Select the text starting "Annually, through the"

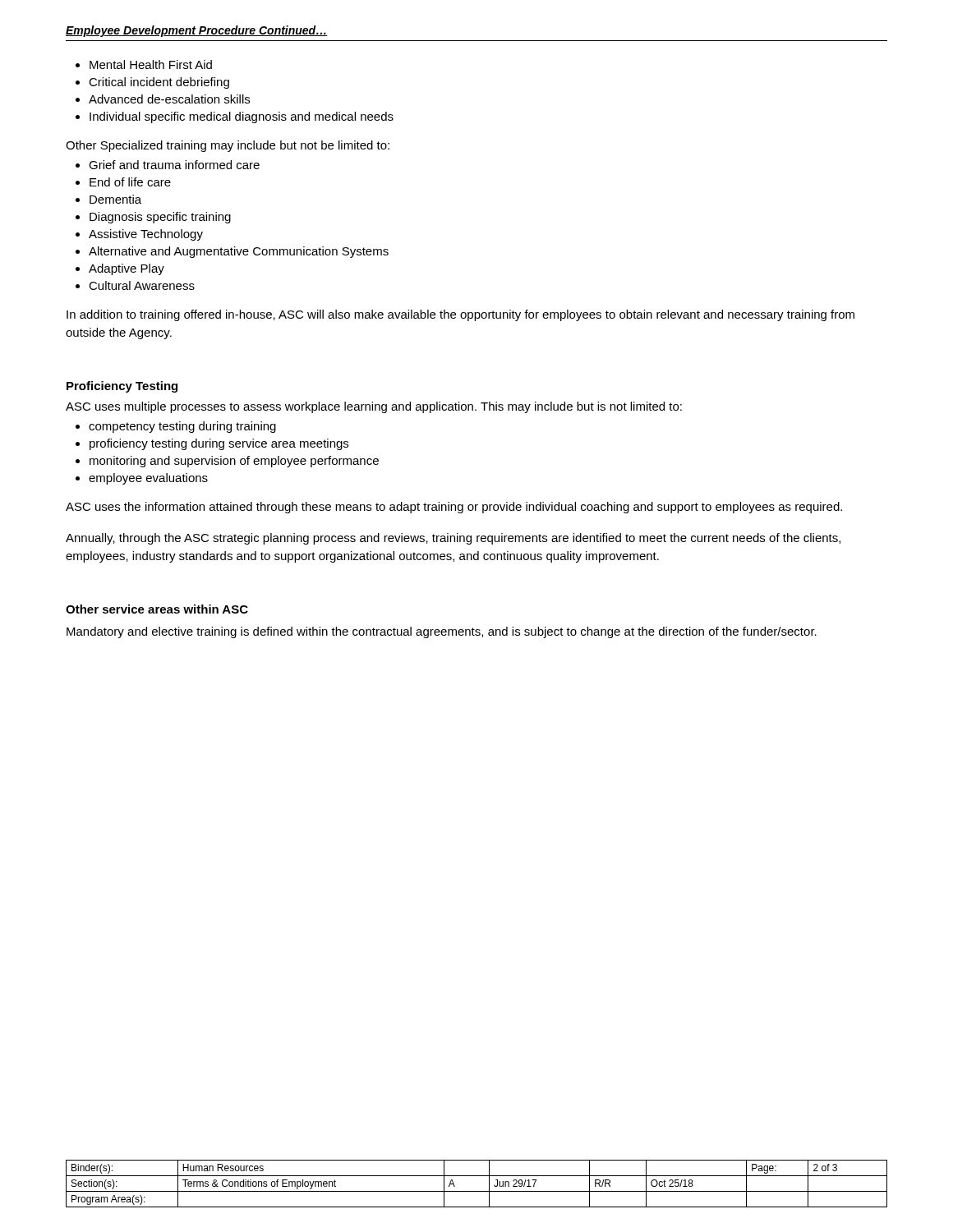pos(454,546)
